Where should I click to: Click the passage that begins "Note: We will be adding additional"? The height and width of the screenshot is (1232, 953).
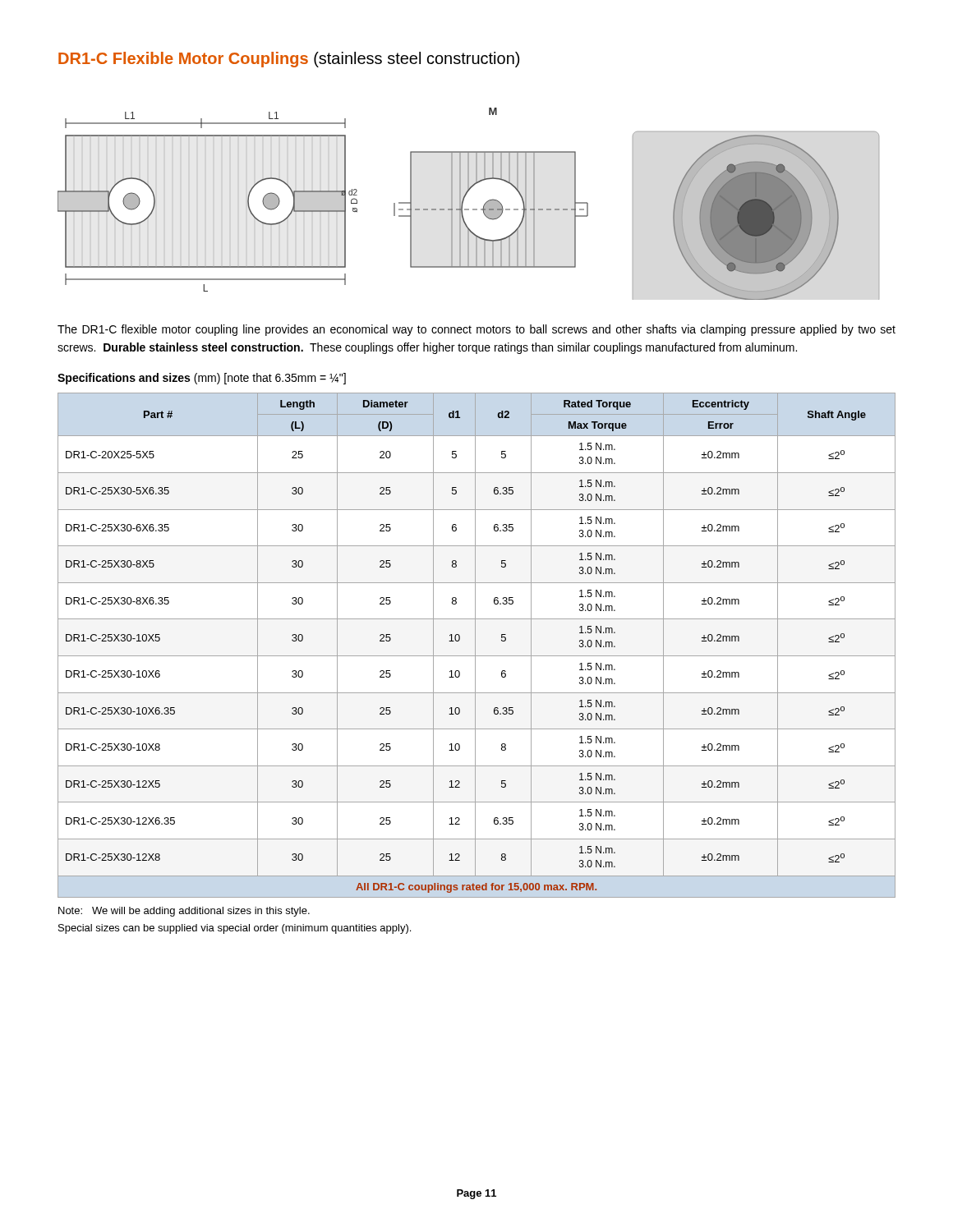pos(184,910)
